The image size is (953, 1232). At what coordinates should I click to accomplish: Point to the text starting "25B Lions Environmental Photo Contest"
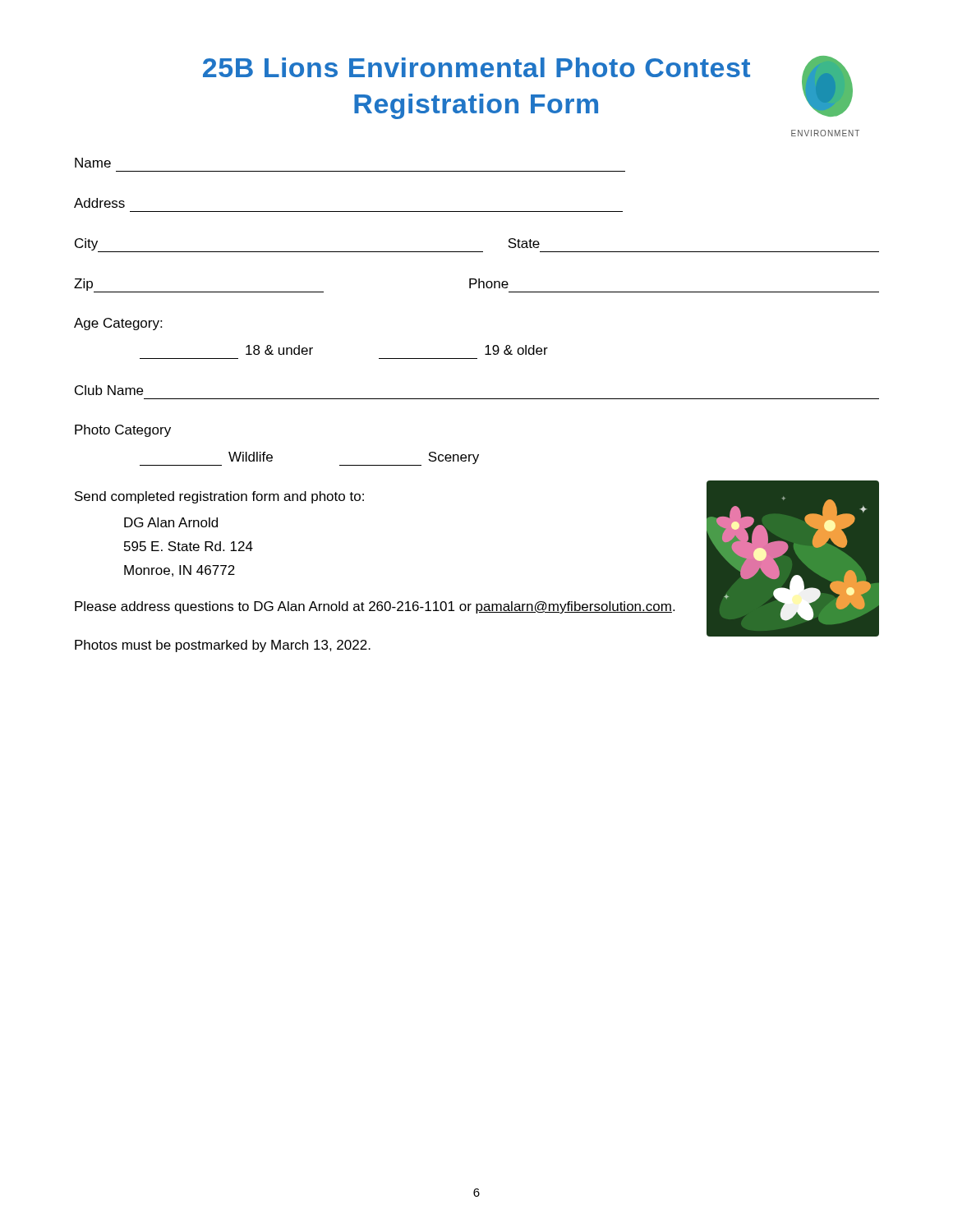click(x=476, y=86)
